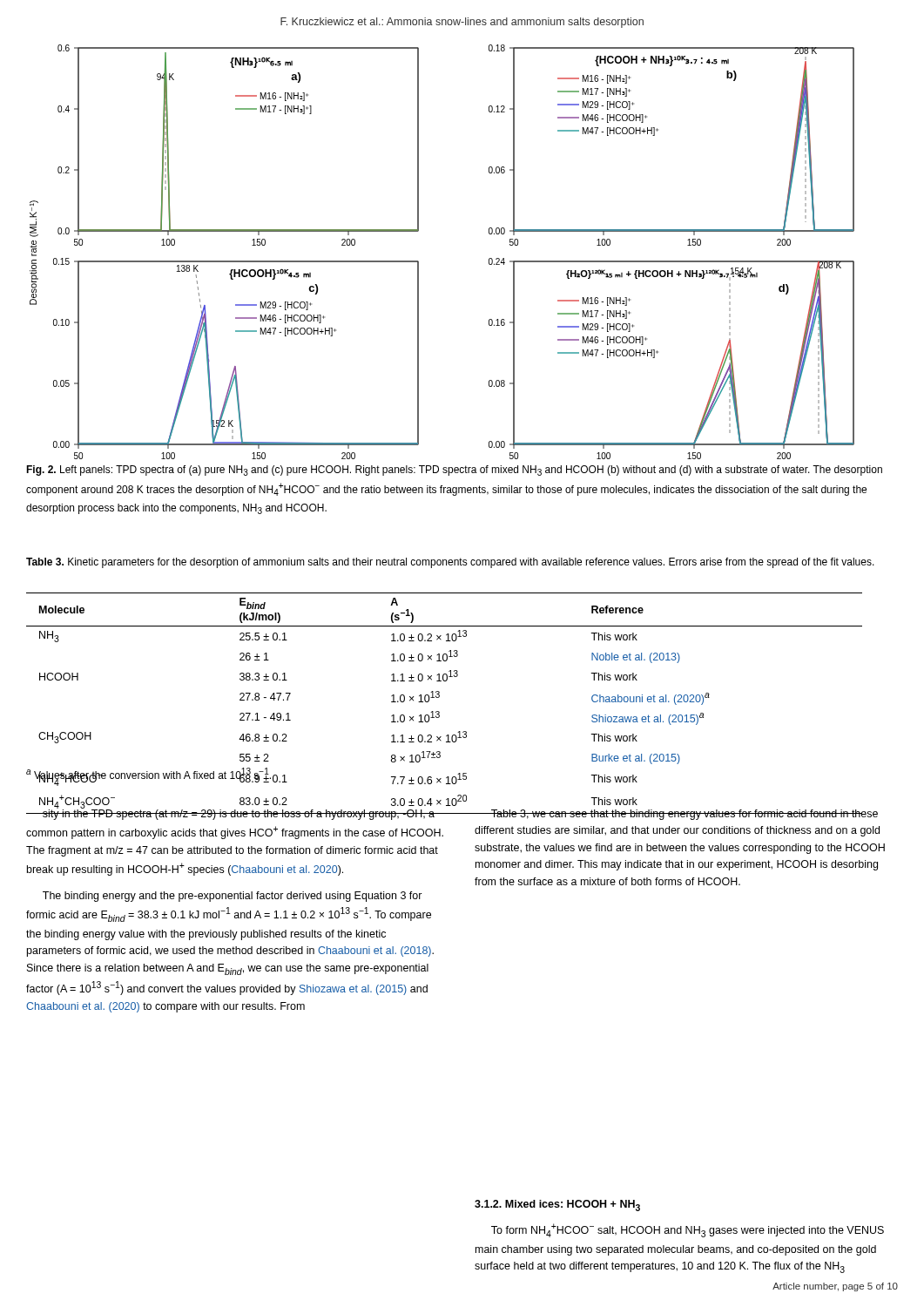
Task: Click on the caption with the text "Table 3. Kinetic parameters for the desorption"
Action: 450,562
